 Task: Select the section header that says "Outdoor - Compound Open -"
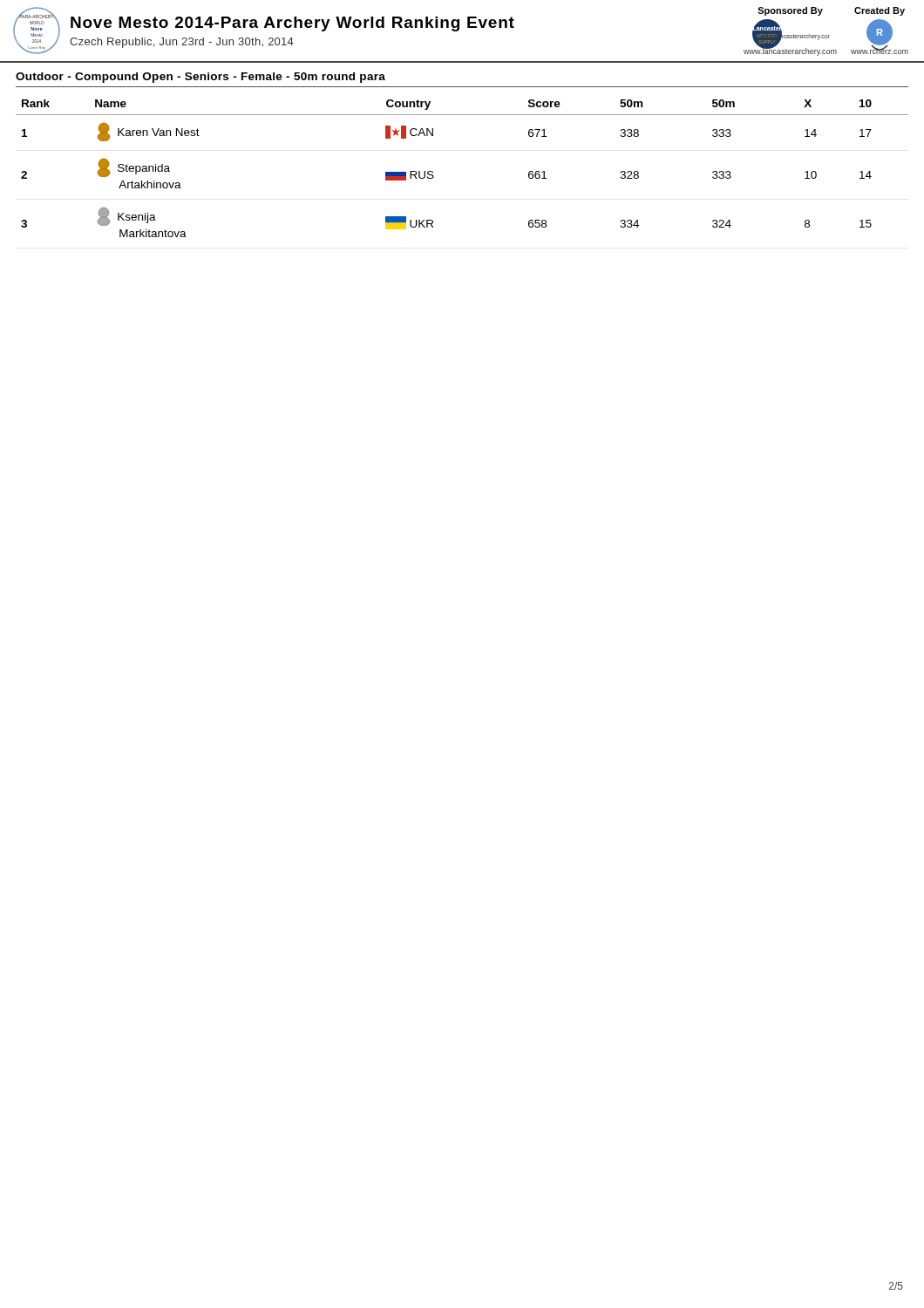[201, 76]
